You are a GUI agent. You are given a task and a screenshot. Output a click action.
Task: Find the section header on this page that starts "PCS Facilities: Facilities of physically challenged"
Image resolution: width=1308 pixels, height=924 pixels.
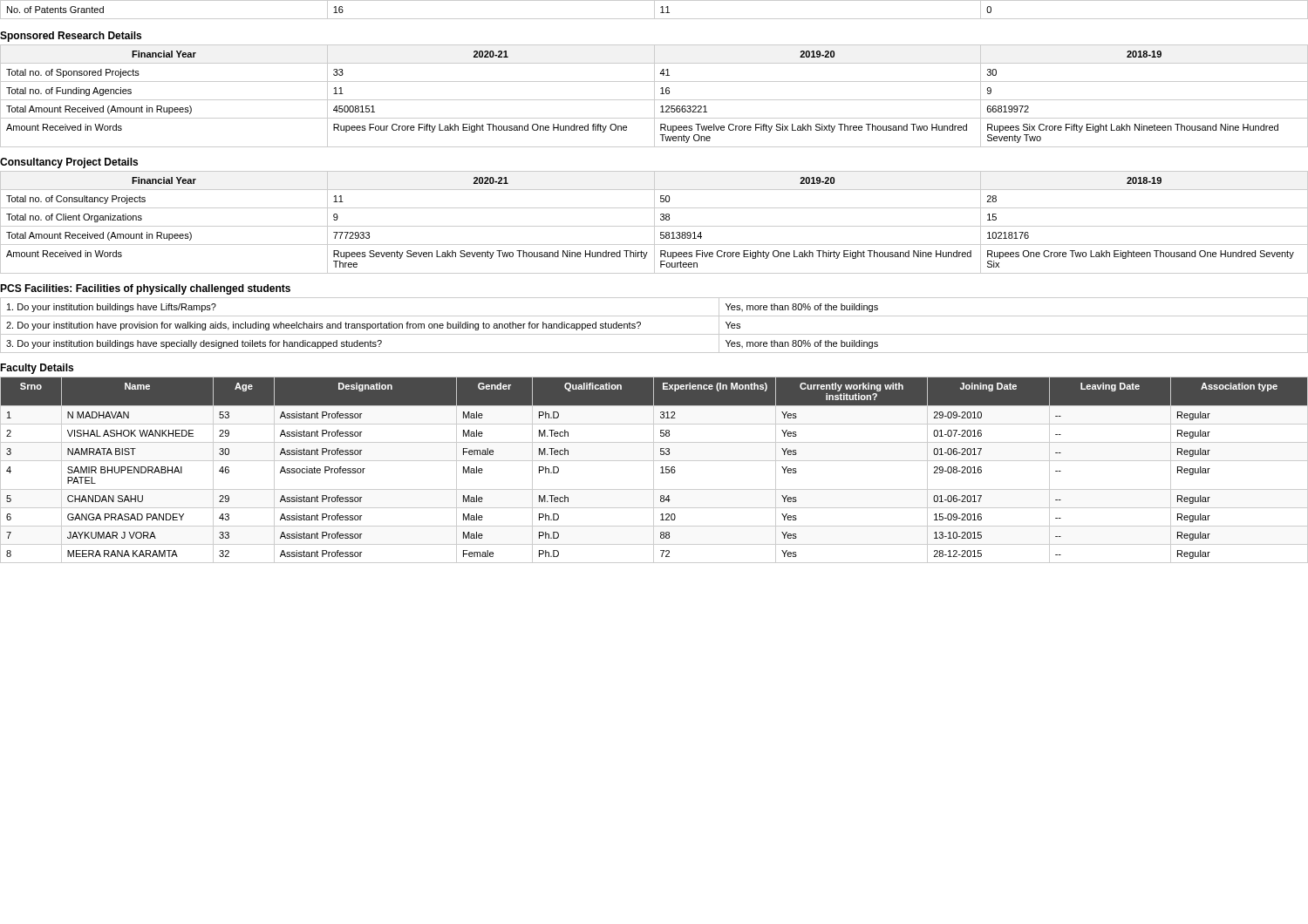(x=145, y=289)
